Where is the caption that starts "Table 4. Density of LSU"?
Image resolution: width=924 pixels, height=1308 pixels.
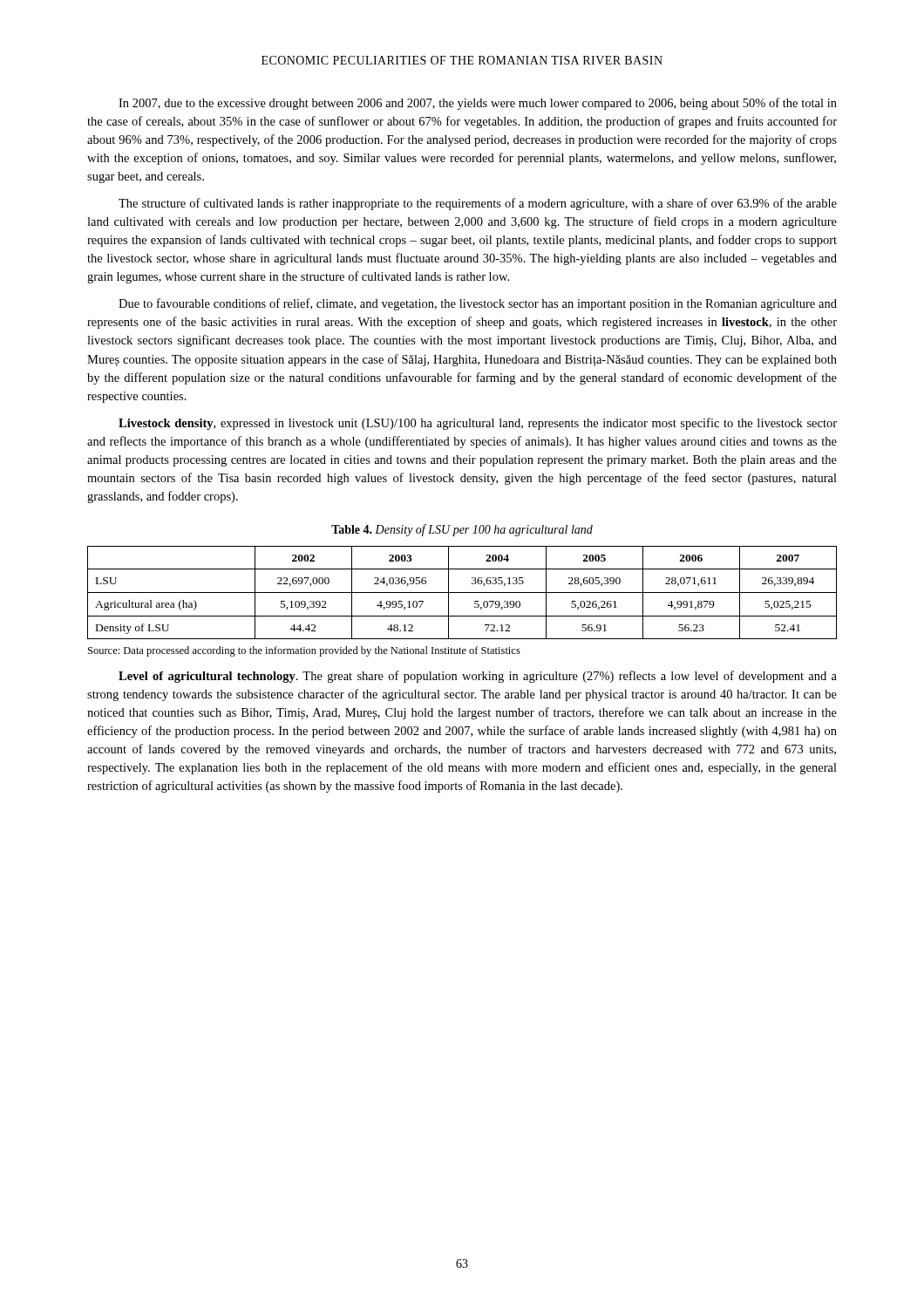click(462, 529)
